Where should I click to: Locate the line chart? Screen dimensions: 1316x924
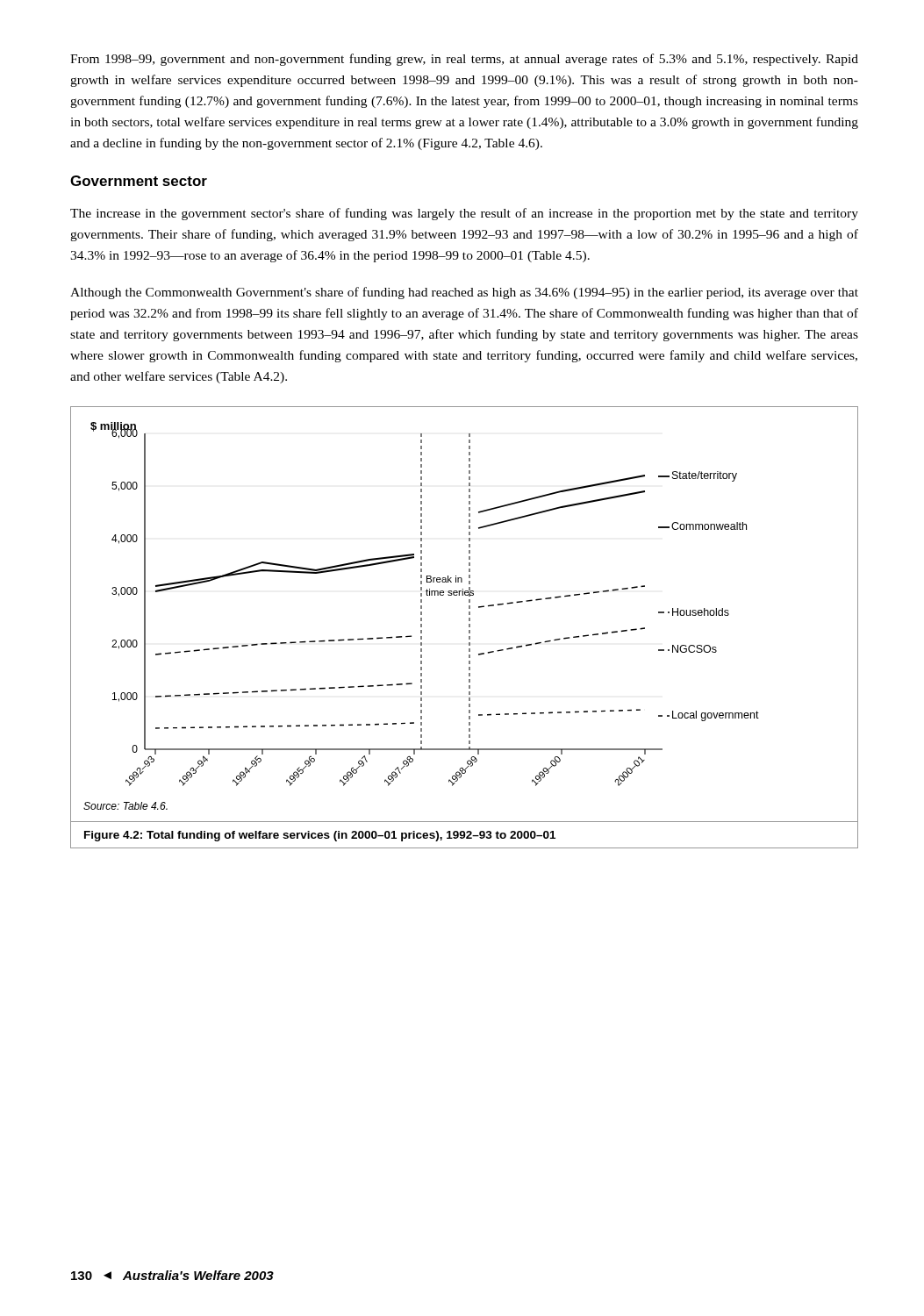(464, 627)
